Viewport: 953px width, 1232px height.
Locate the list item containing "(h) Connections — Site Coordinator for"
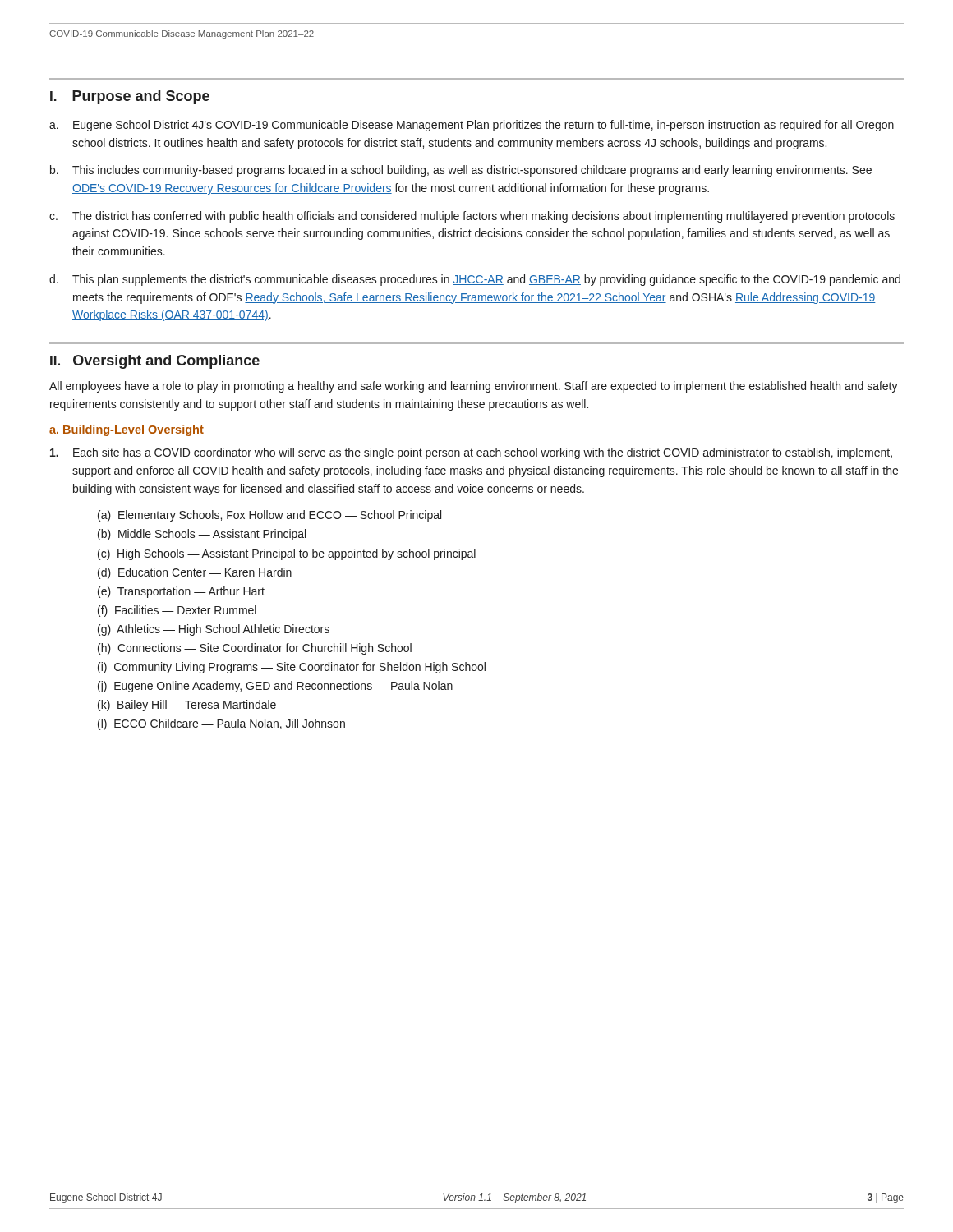click(254, 648)
